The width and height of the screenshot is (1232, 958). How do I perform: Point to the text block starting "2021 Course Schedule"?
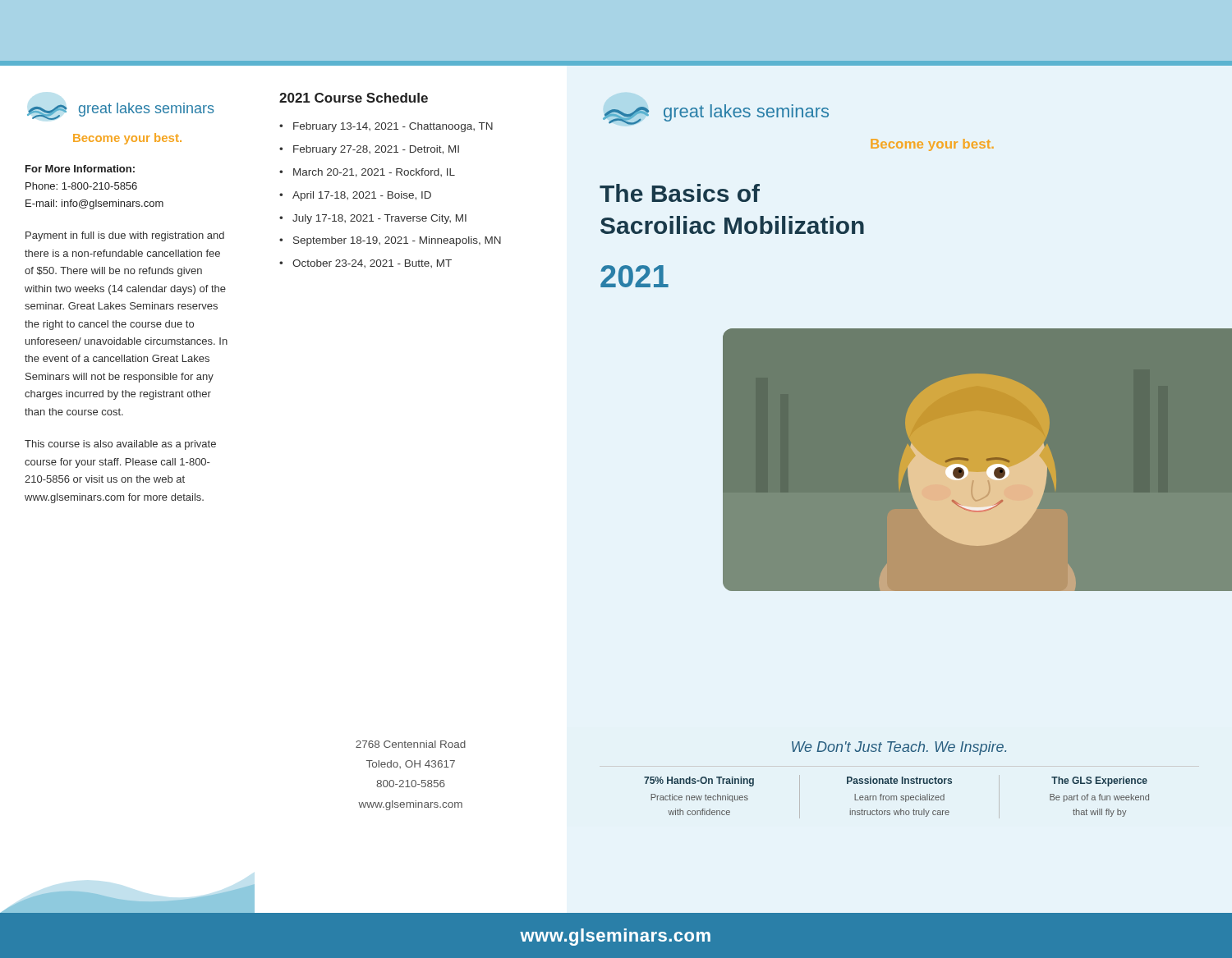(x=411, y=99)
